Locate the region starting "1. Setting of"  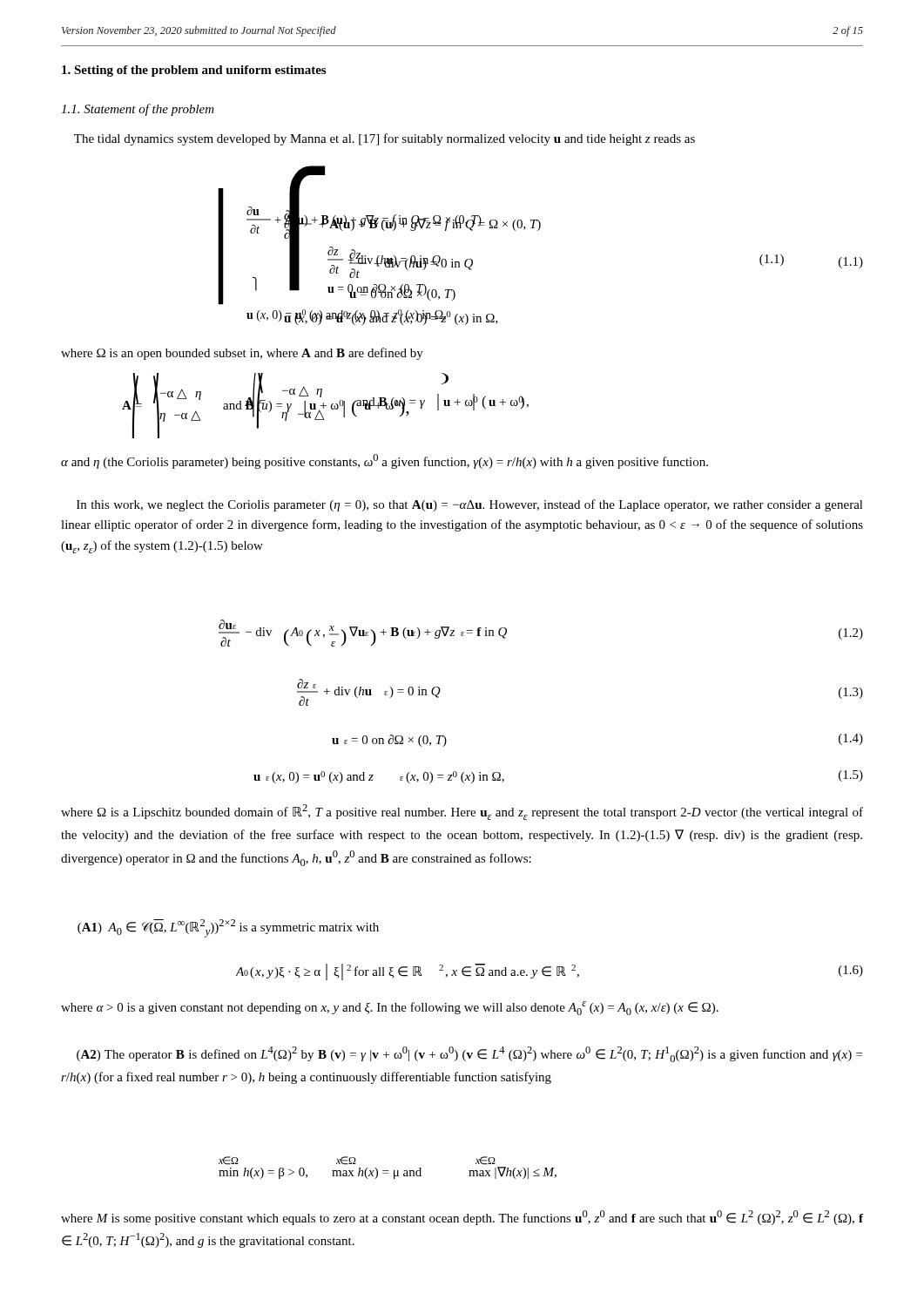pyautogui.click(x=194, y=70)
